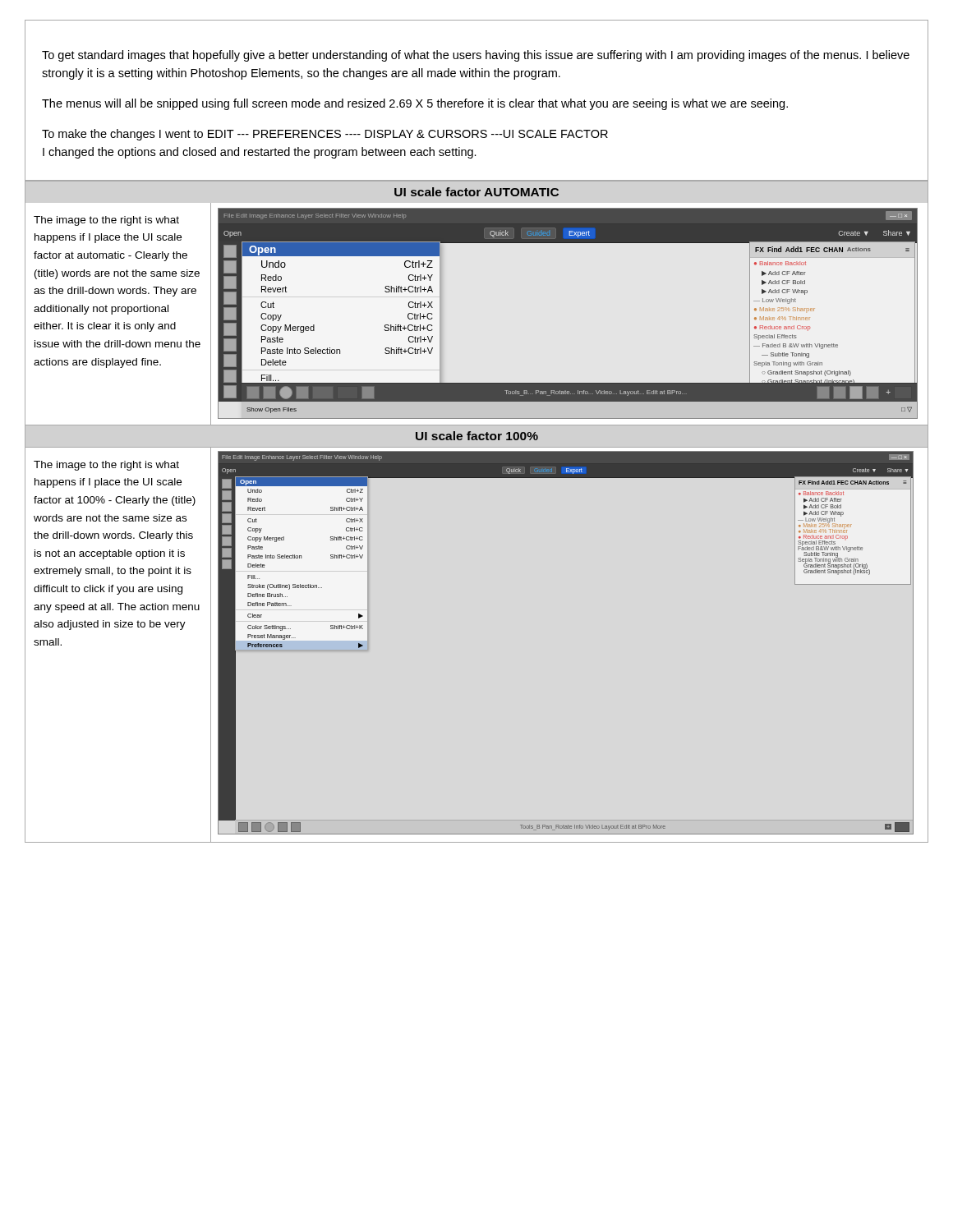Locate the block of text that opens with "To get standard images"
Viewport: 953px width, 1232px height.
coord(476,104)
